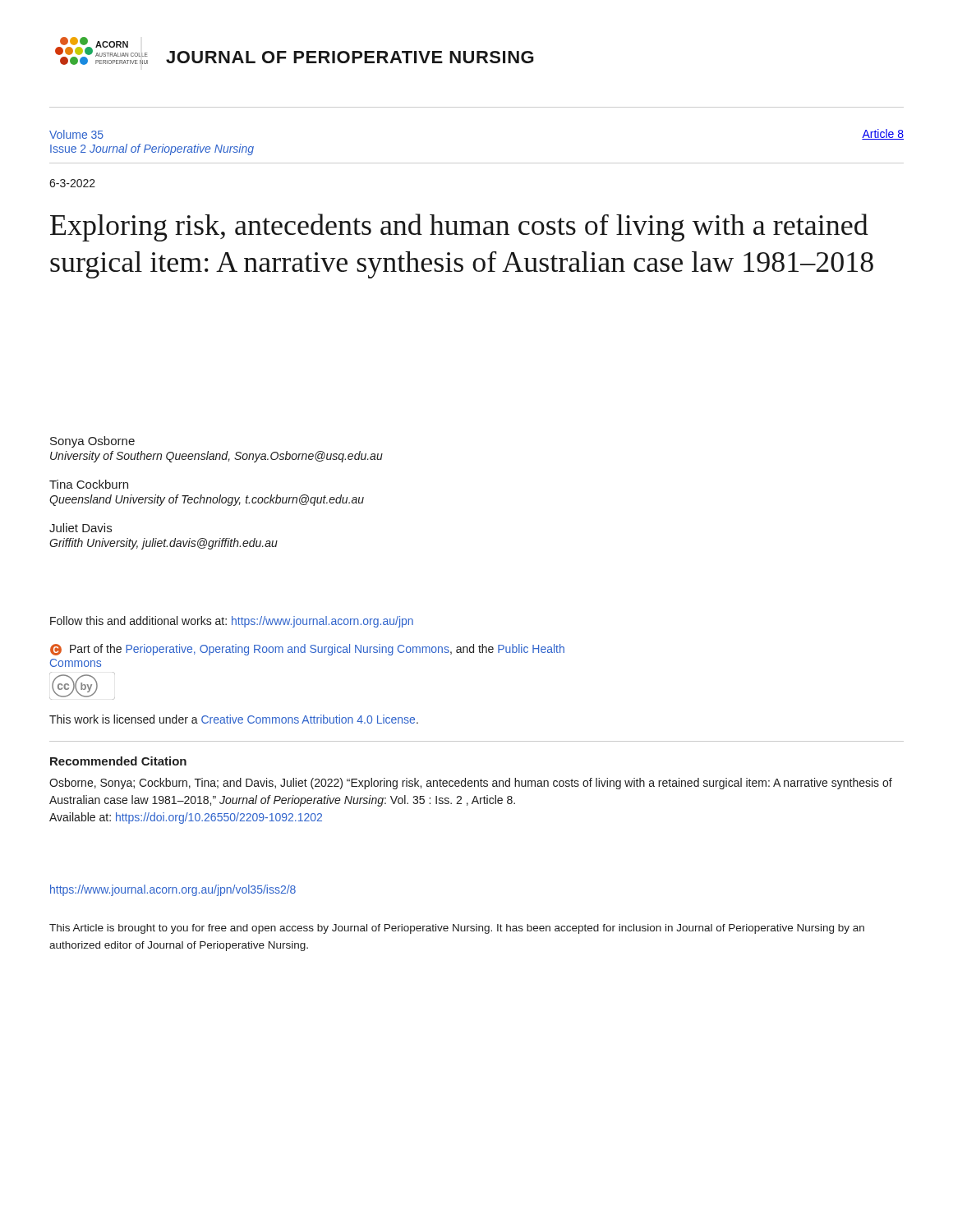Click on the logo
The image size is (953, 1232).
(82, 687)
